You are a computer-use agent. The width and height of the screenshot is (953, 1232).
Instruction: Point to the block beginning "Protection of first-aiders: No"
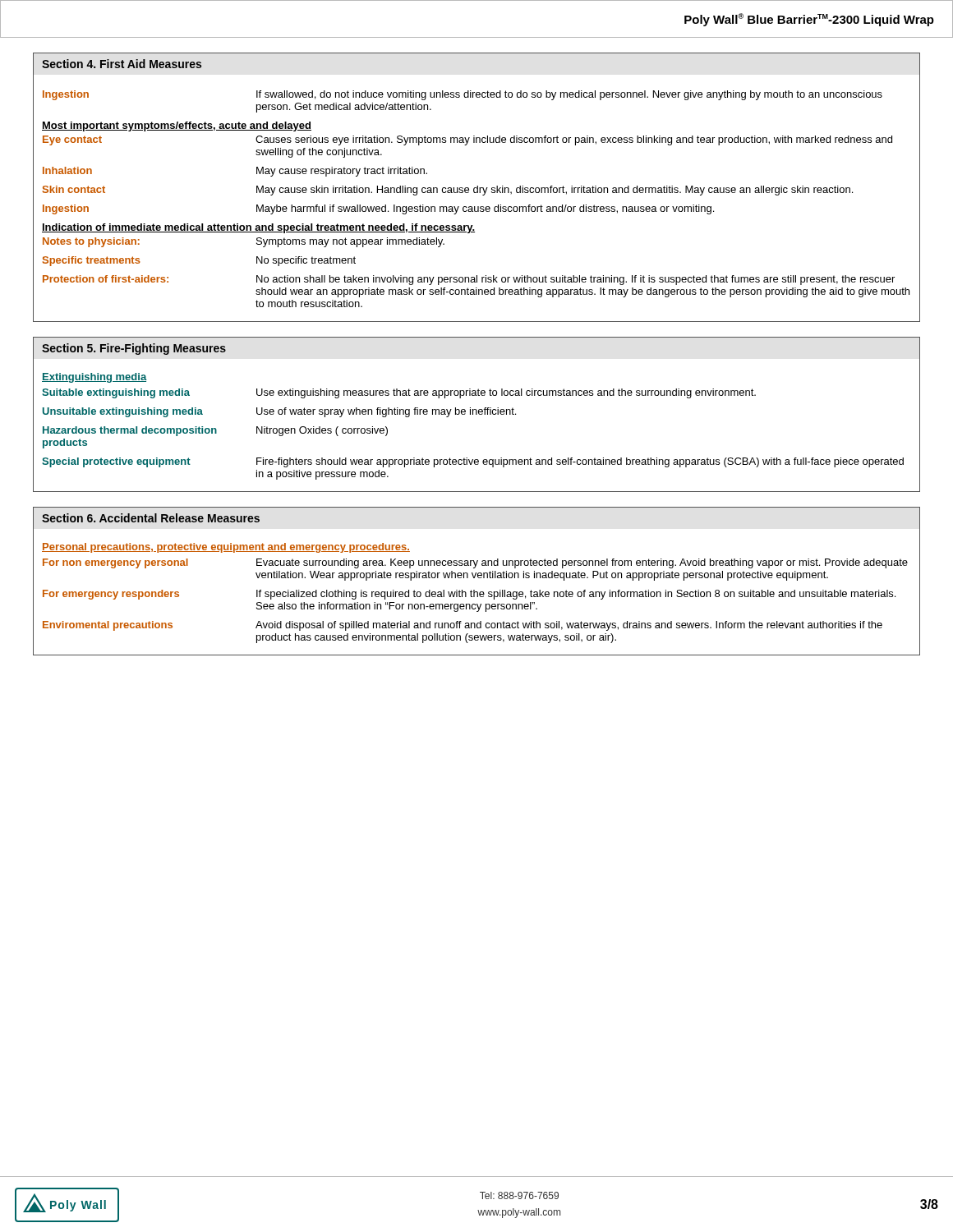click(x=476, y=291)
